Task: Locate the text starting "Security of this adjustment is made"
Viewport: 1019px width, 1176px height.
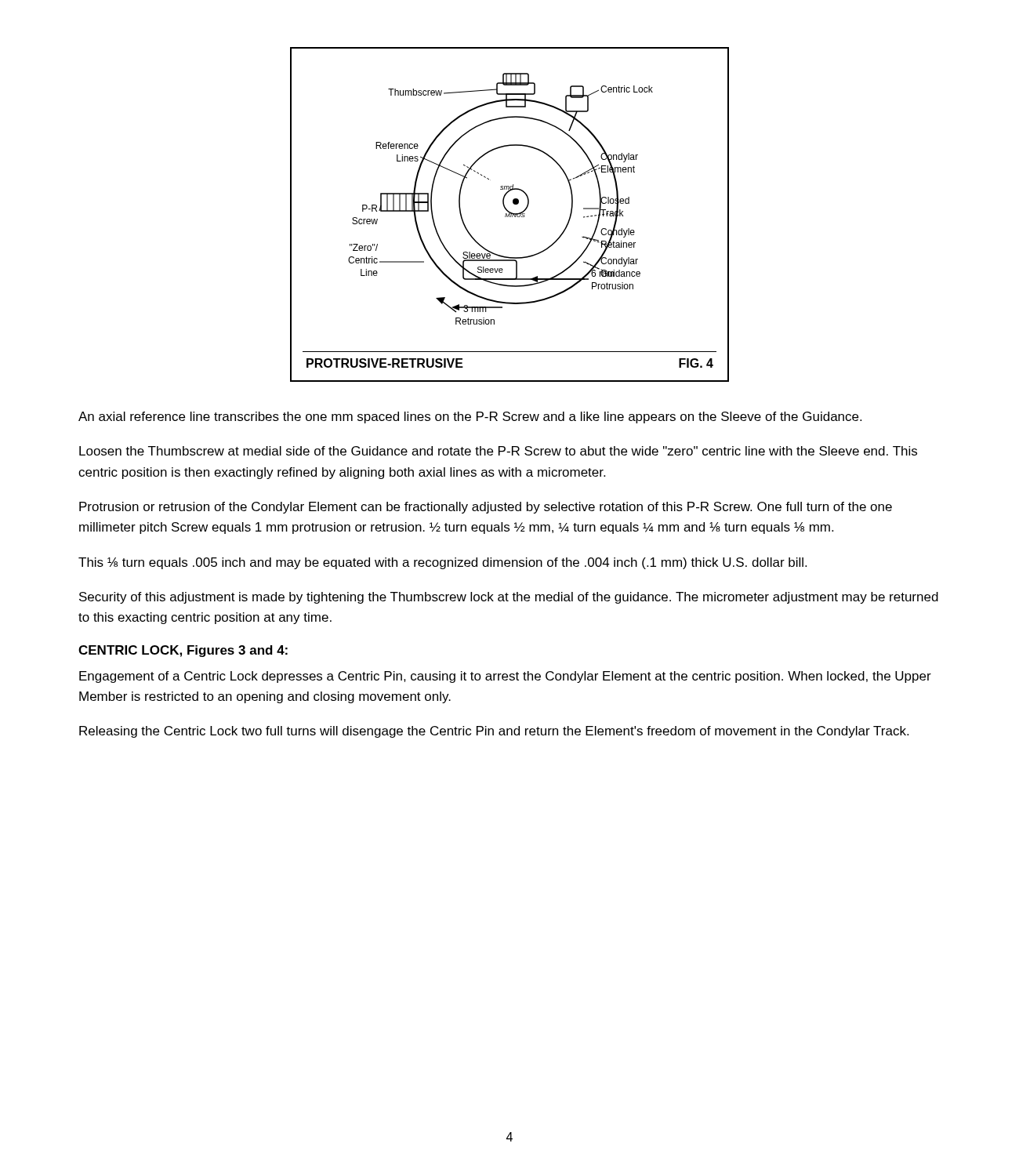Action: (x=508, y=607)
